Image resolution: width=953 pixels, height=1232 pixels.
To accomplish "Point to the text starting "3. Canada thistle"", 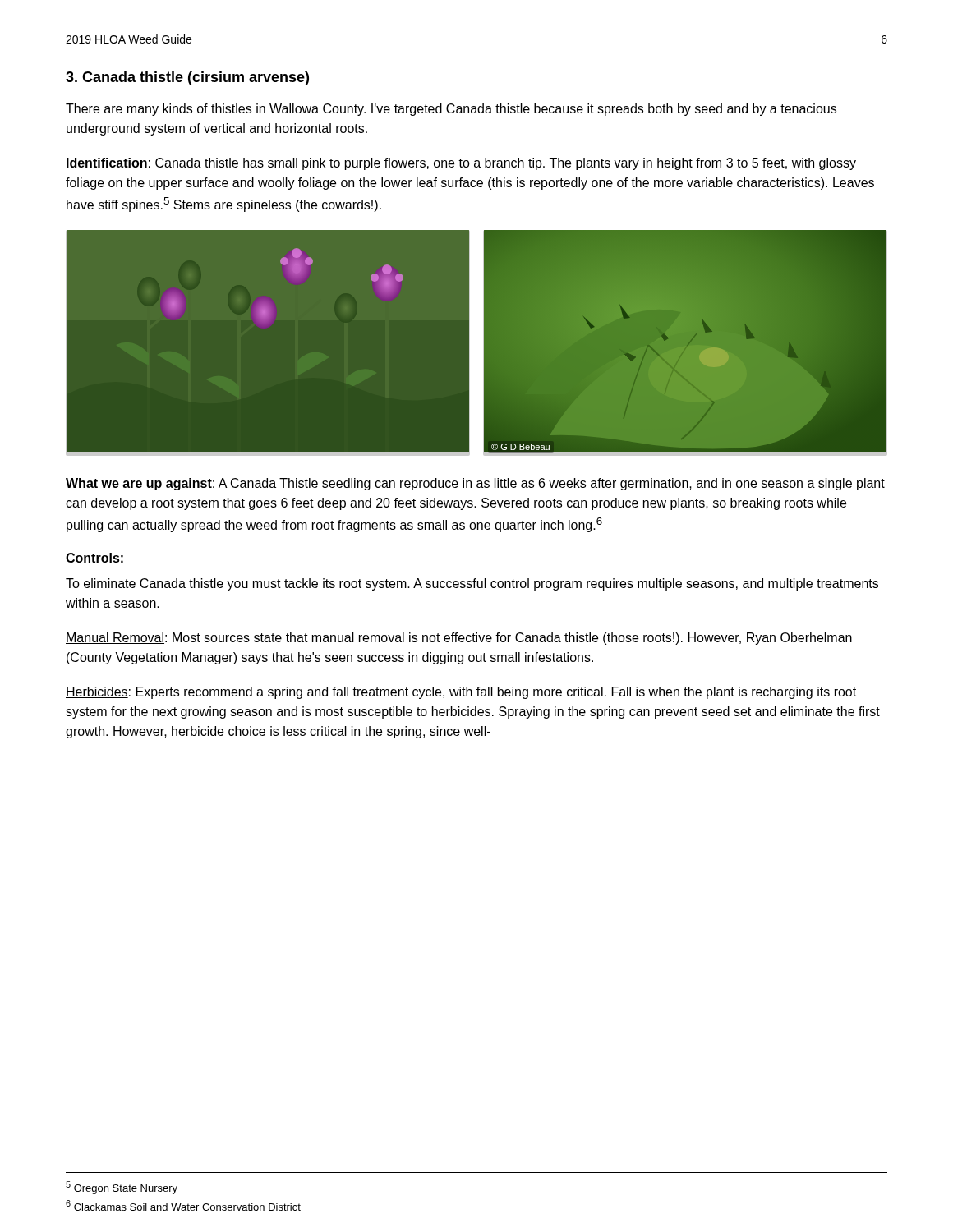I will (x=188, y=77).
